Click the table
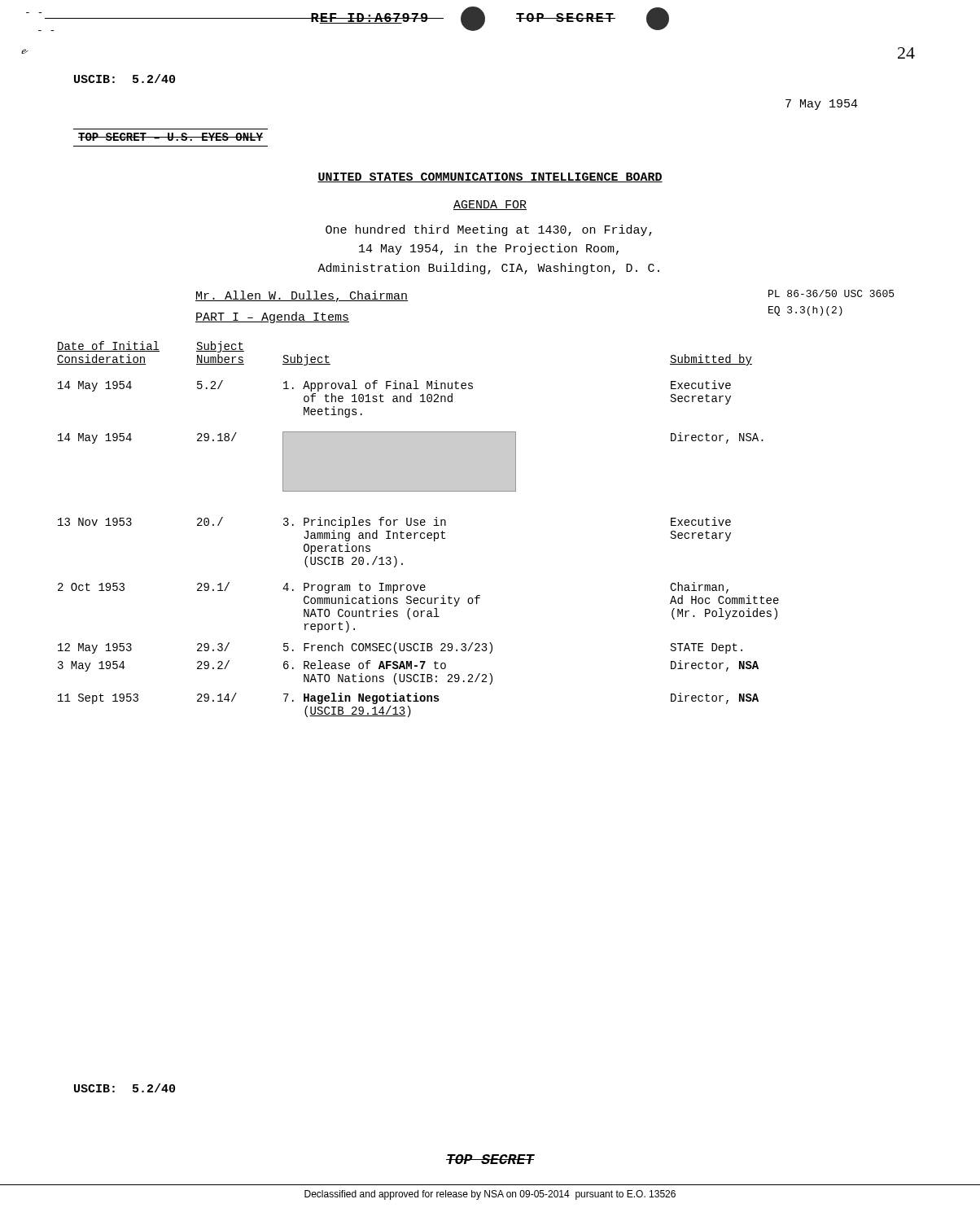 click(x=492, y=532)
